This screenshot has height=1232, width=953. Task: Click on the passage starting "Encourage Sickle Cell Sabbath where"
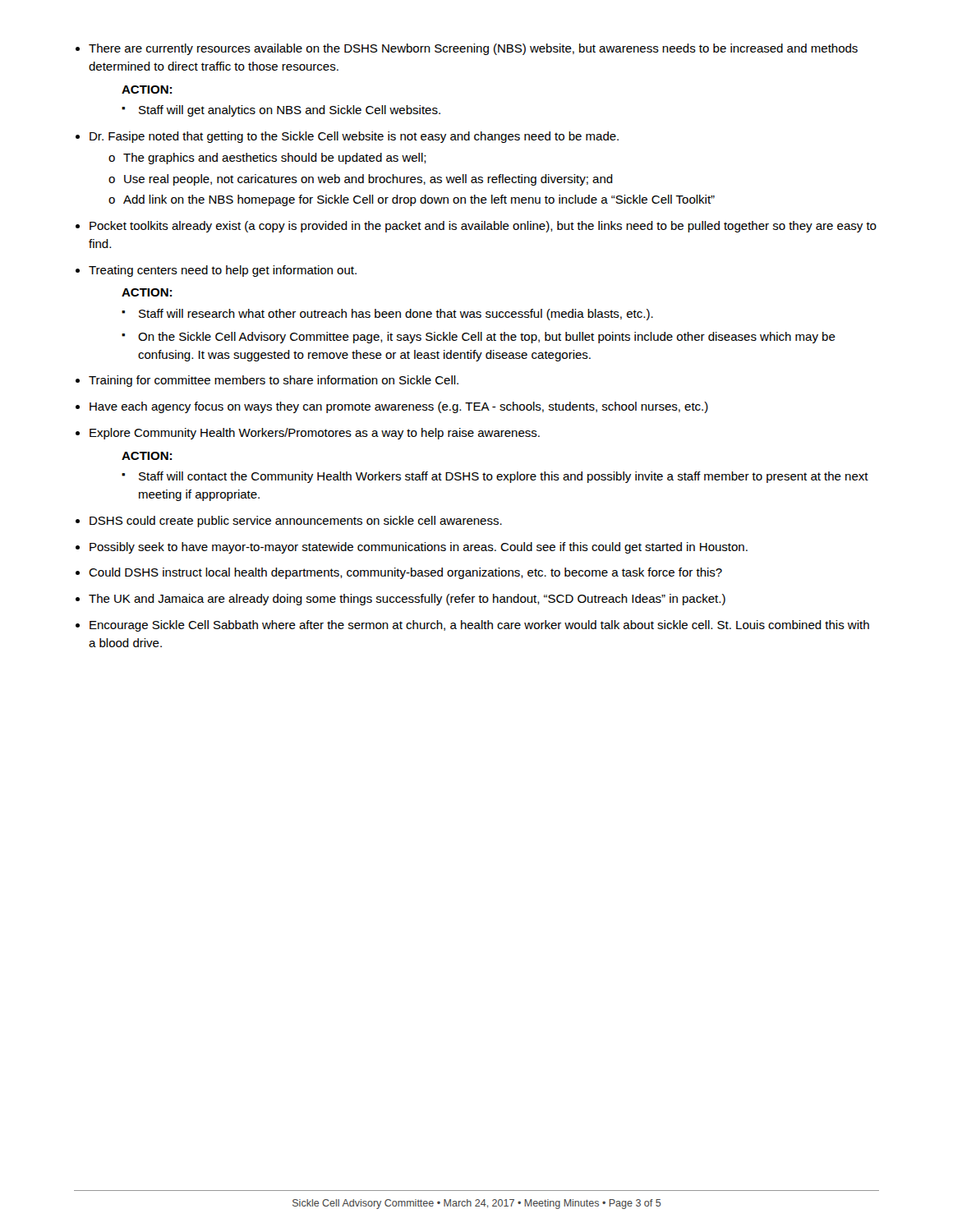(479, 633)
